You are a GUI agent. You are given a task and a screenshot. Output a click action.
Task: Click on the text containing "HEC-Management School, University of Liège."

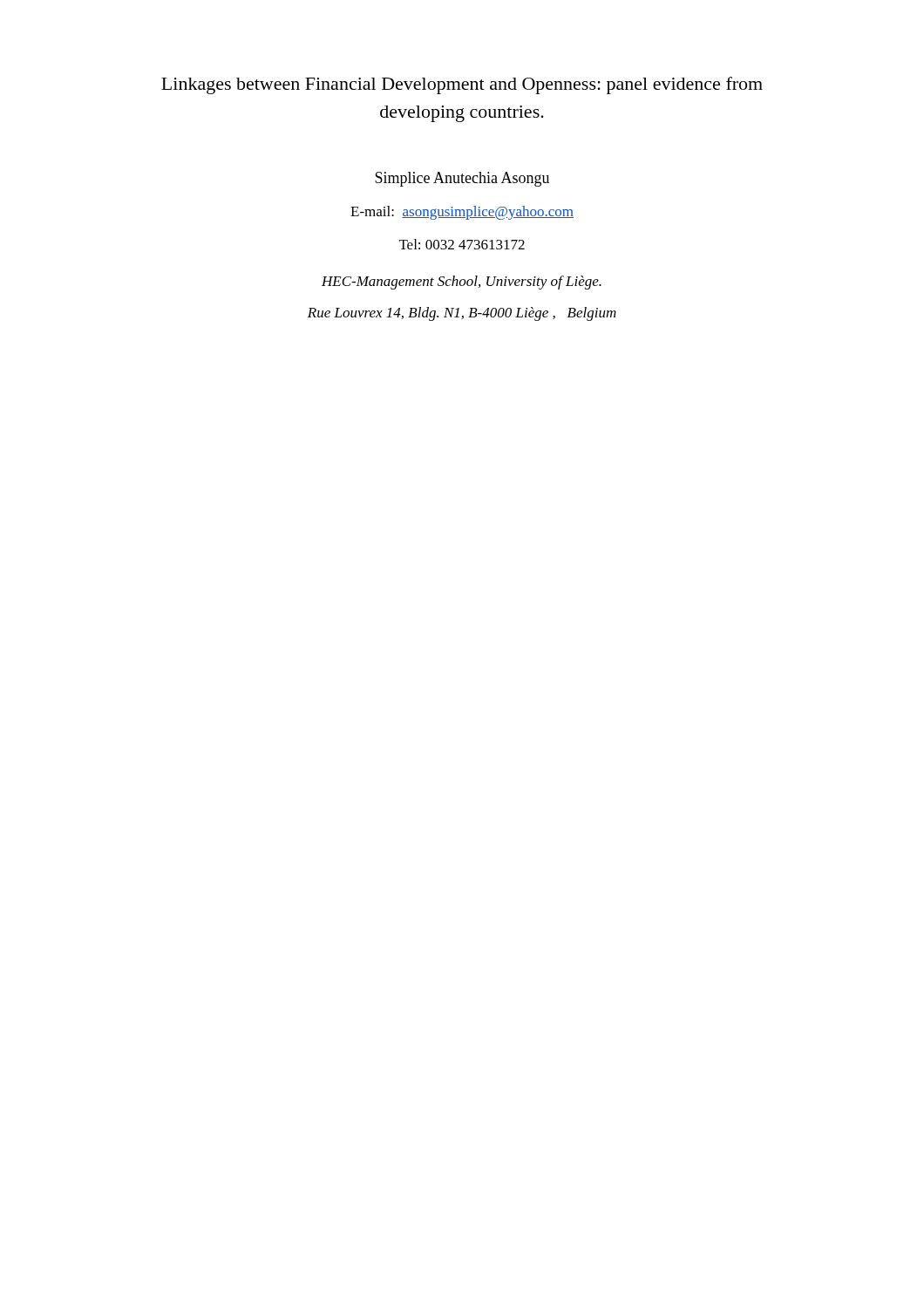pos(462,281)
